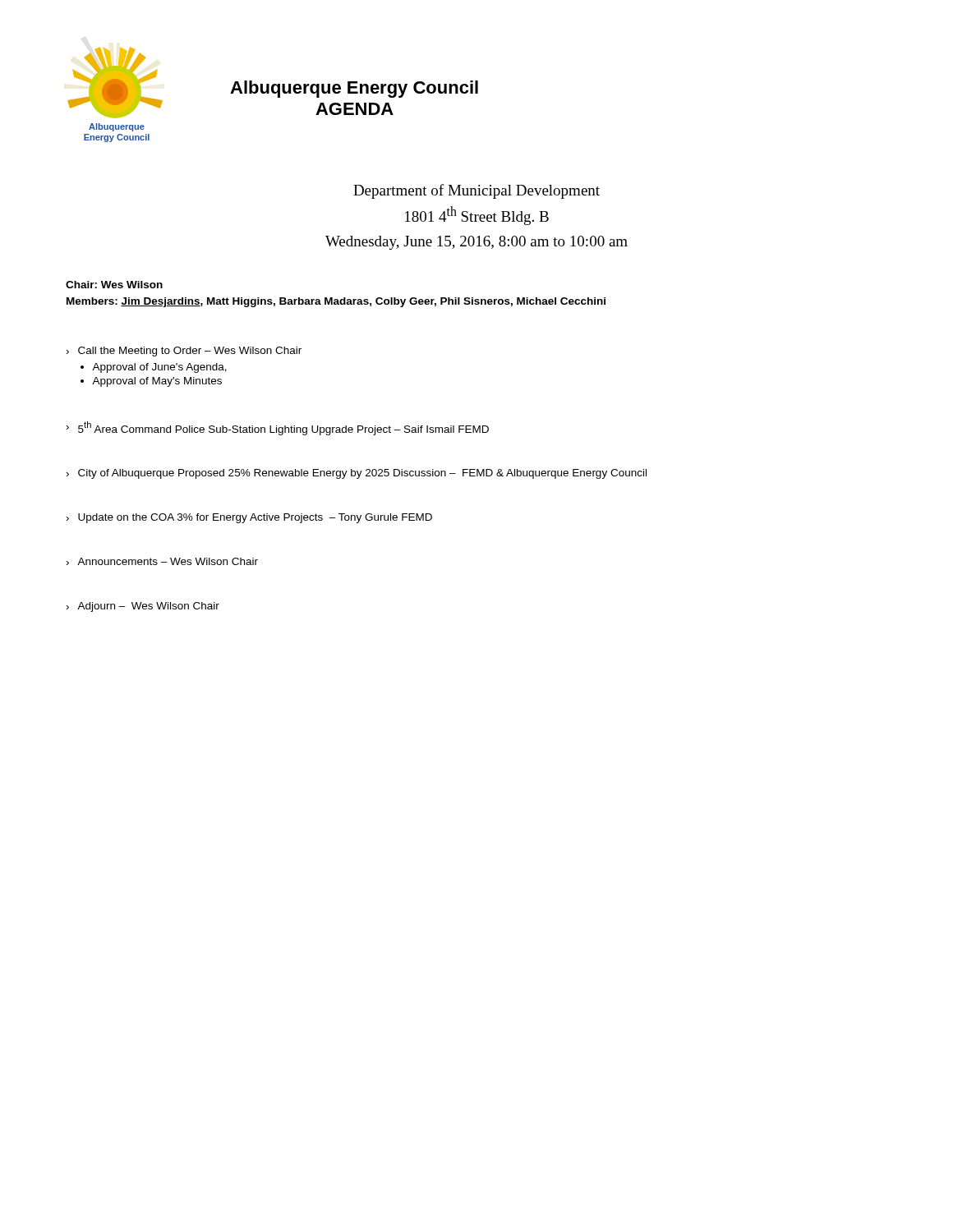Find the title containing "Albuquerque Energy Council AGENDA"
Image resolution: width=953 pixels, height=1232 pixels.
point(355,98)
